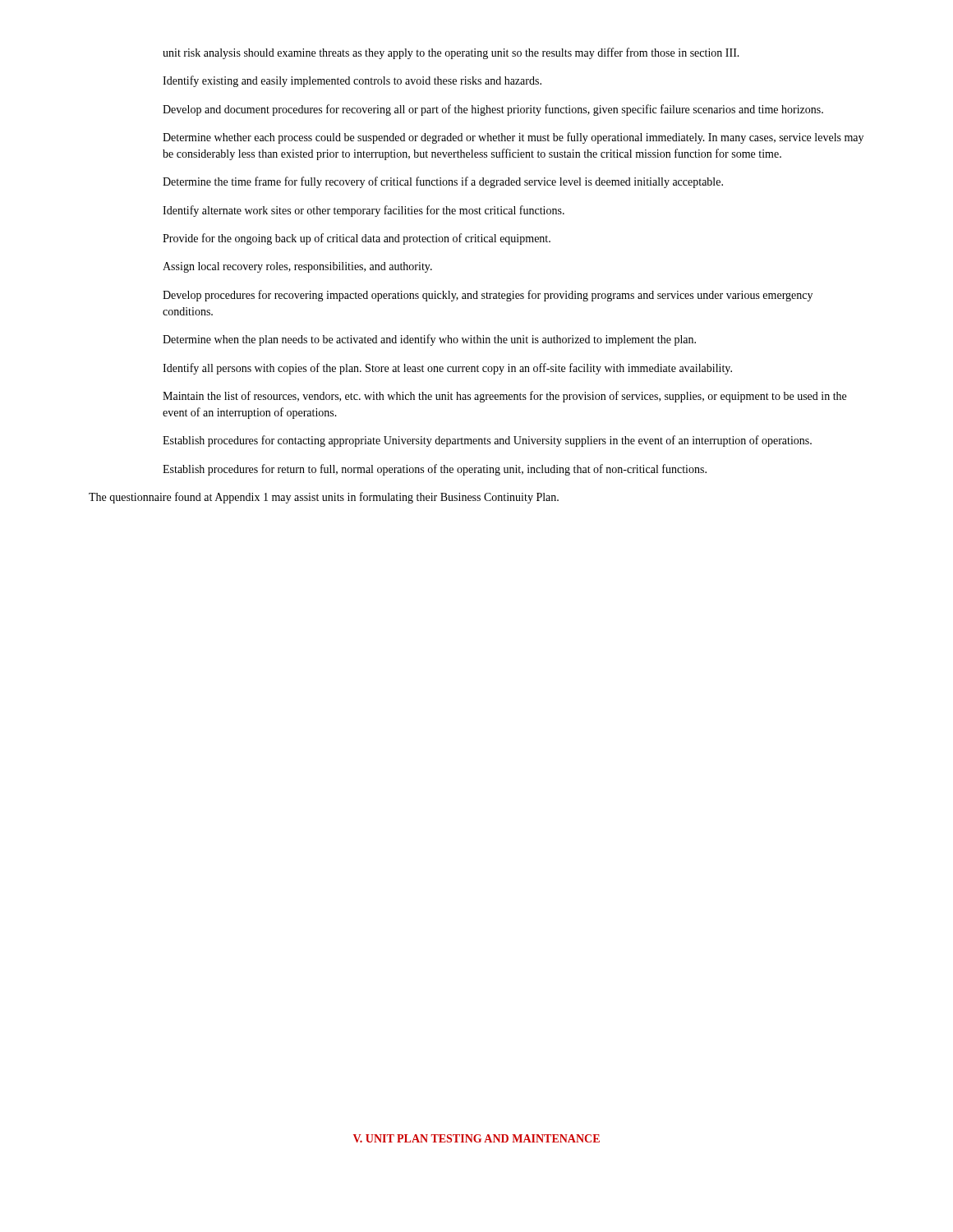Point to the text block starting "The questionnaire found at Appendix 1 may"
This screenshot has width=953, height=1232.
point(324,497)
